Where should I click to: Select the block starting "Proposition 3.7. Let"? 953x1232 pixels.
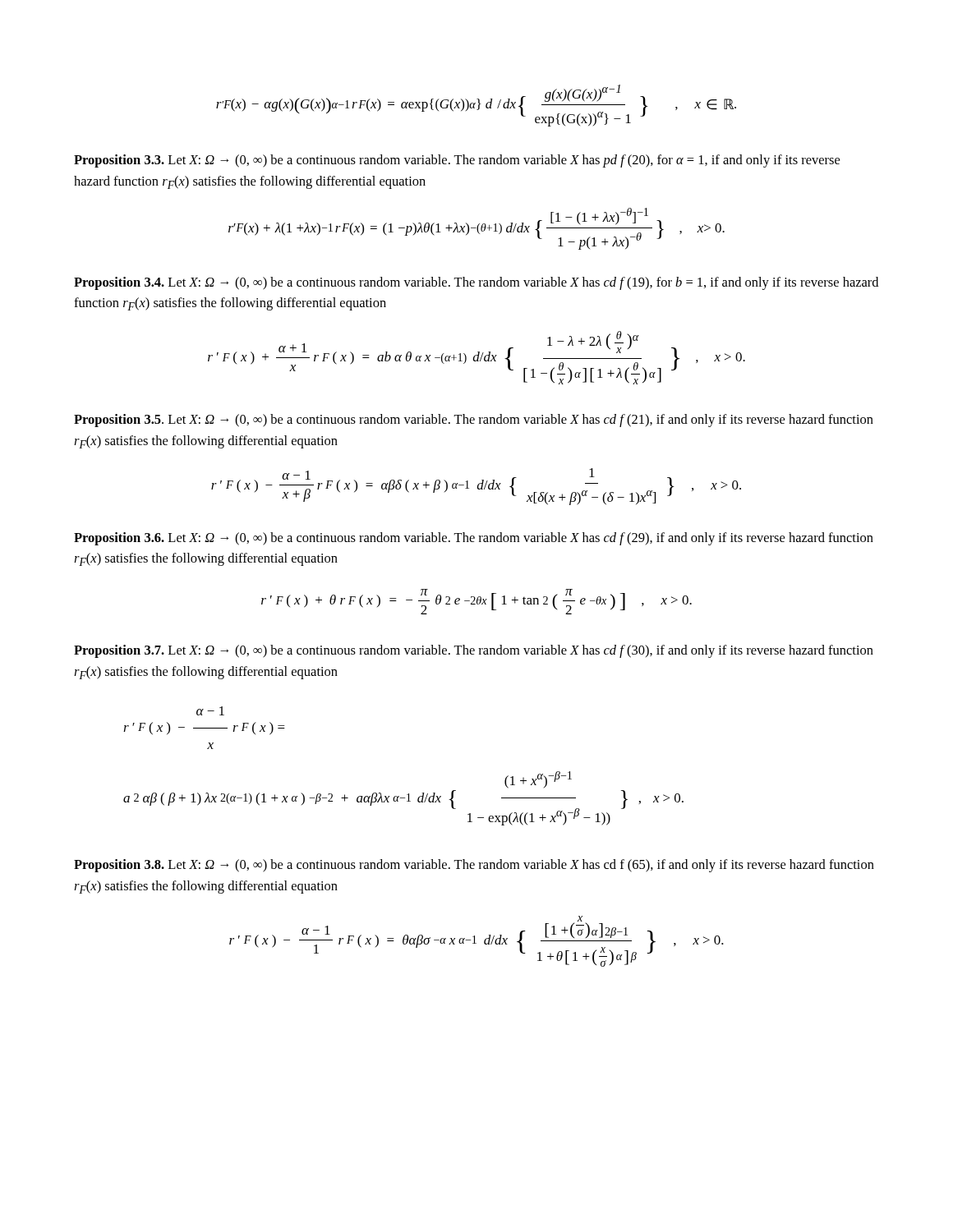[x=474, y=662]
